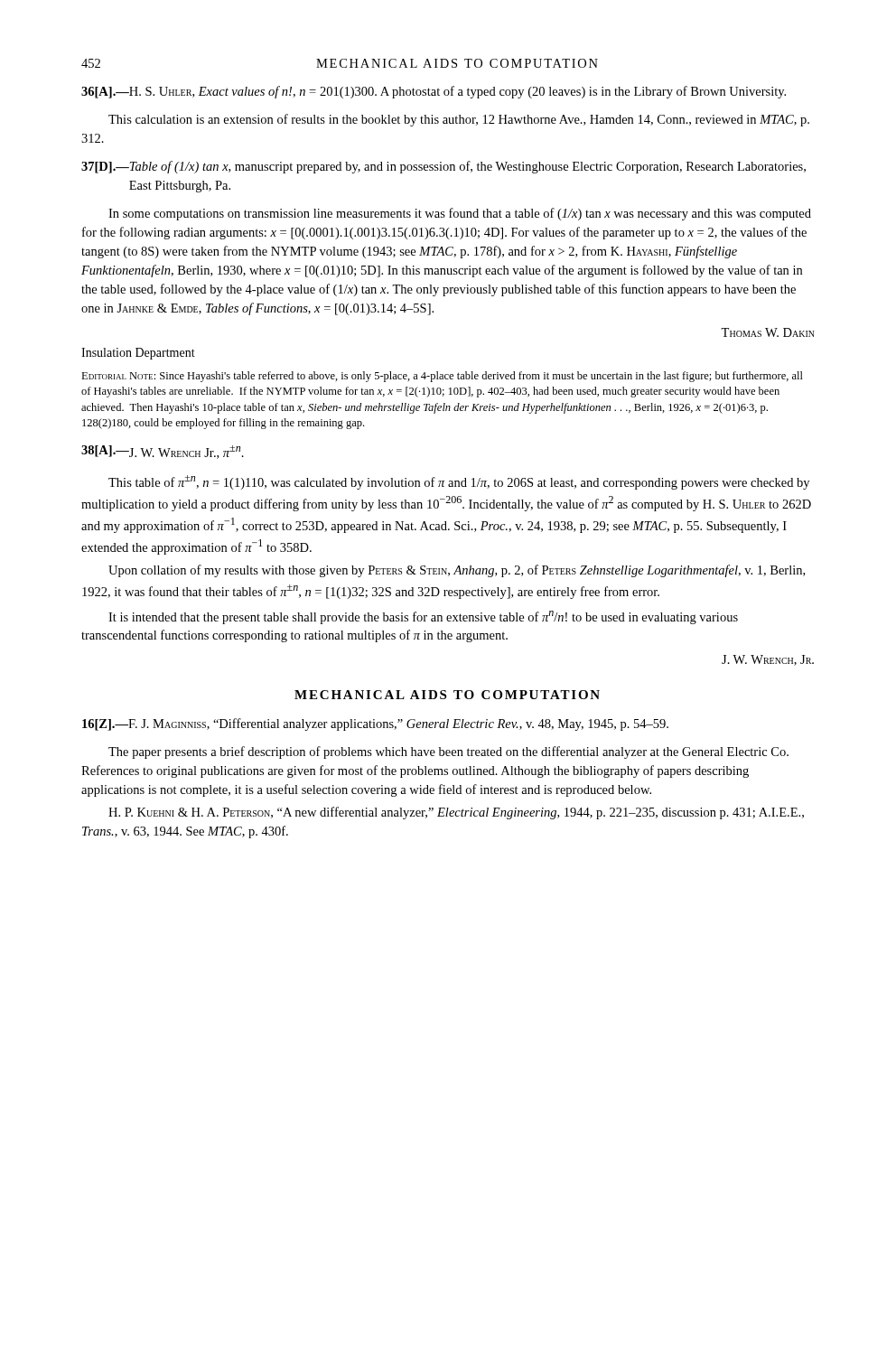
Task: Click the section header that begins "36[A].— H. S. Uhler, Exact values of n!,"
Action: tap(448, 92)
